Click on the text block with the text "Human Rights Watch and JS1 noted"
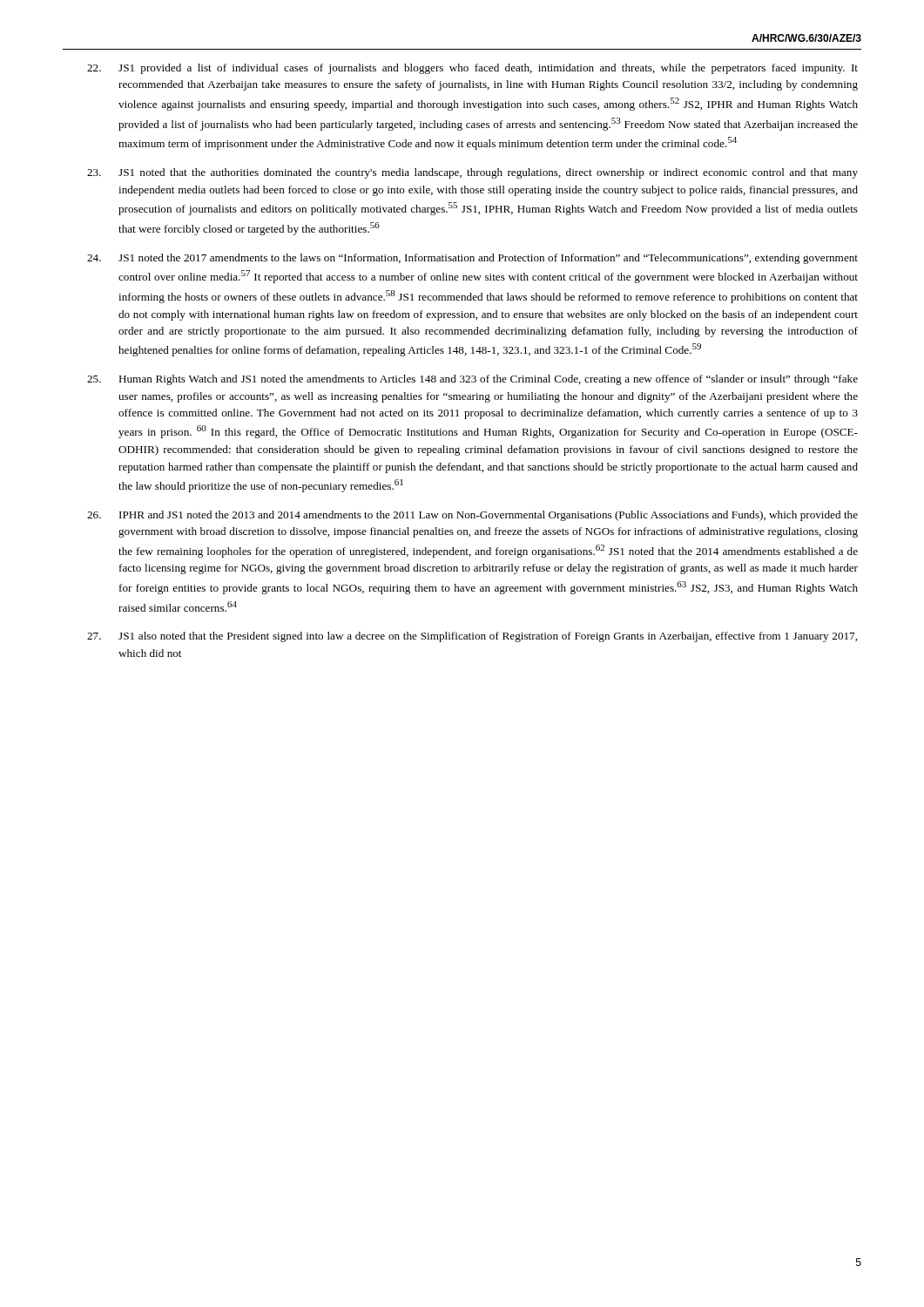 click(x=472, y=433)
